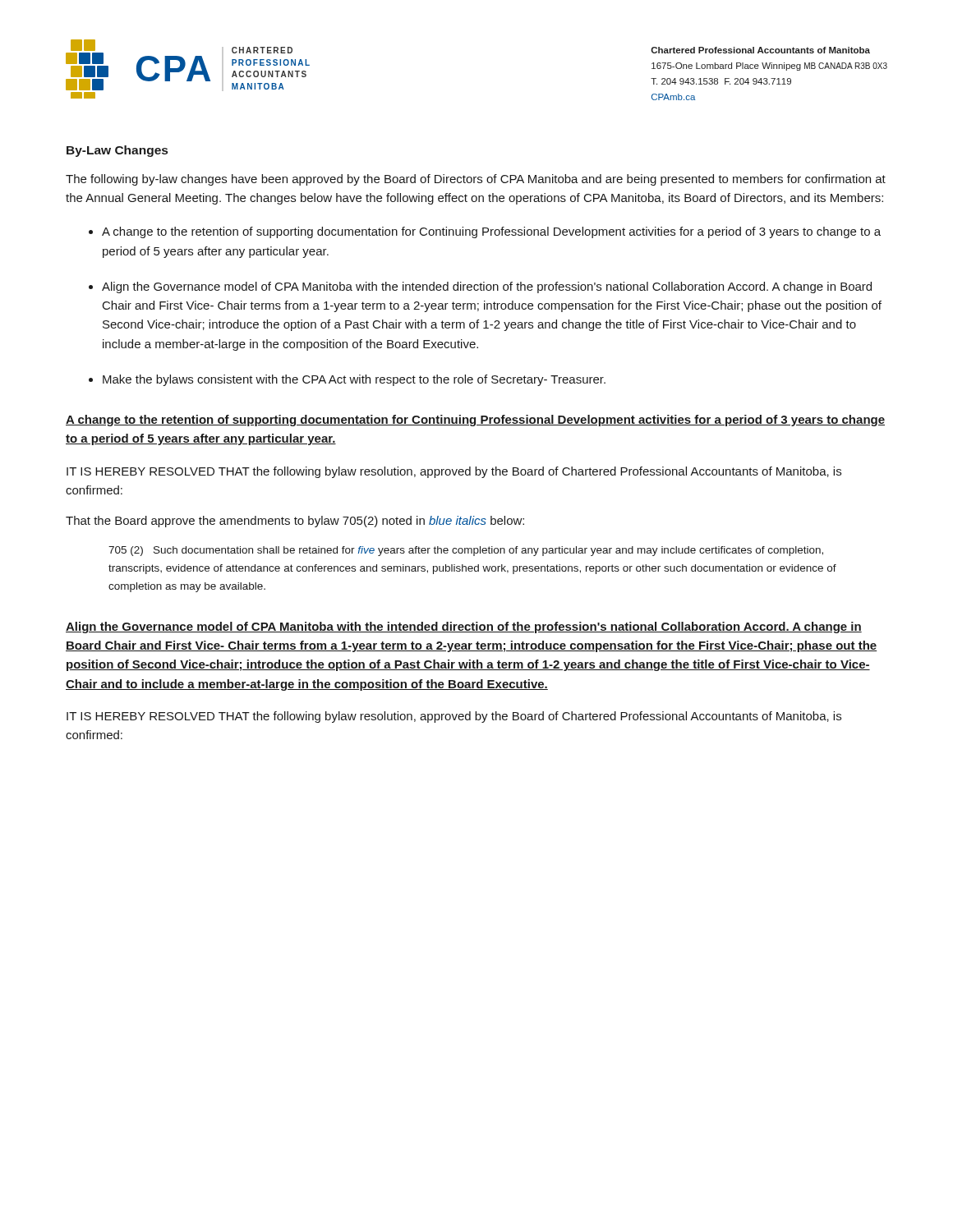Point to the block beginning "705 (2) Such documentation shall be retained"
953x1232 pixels.
(x=472, y=568)
